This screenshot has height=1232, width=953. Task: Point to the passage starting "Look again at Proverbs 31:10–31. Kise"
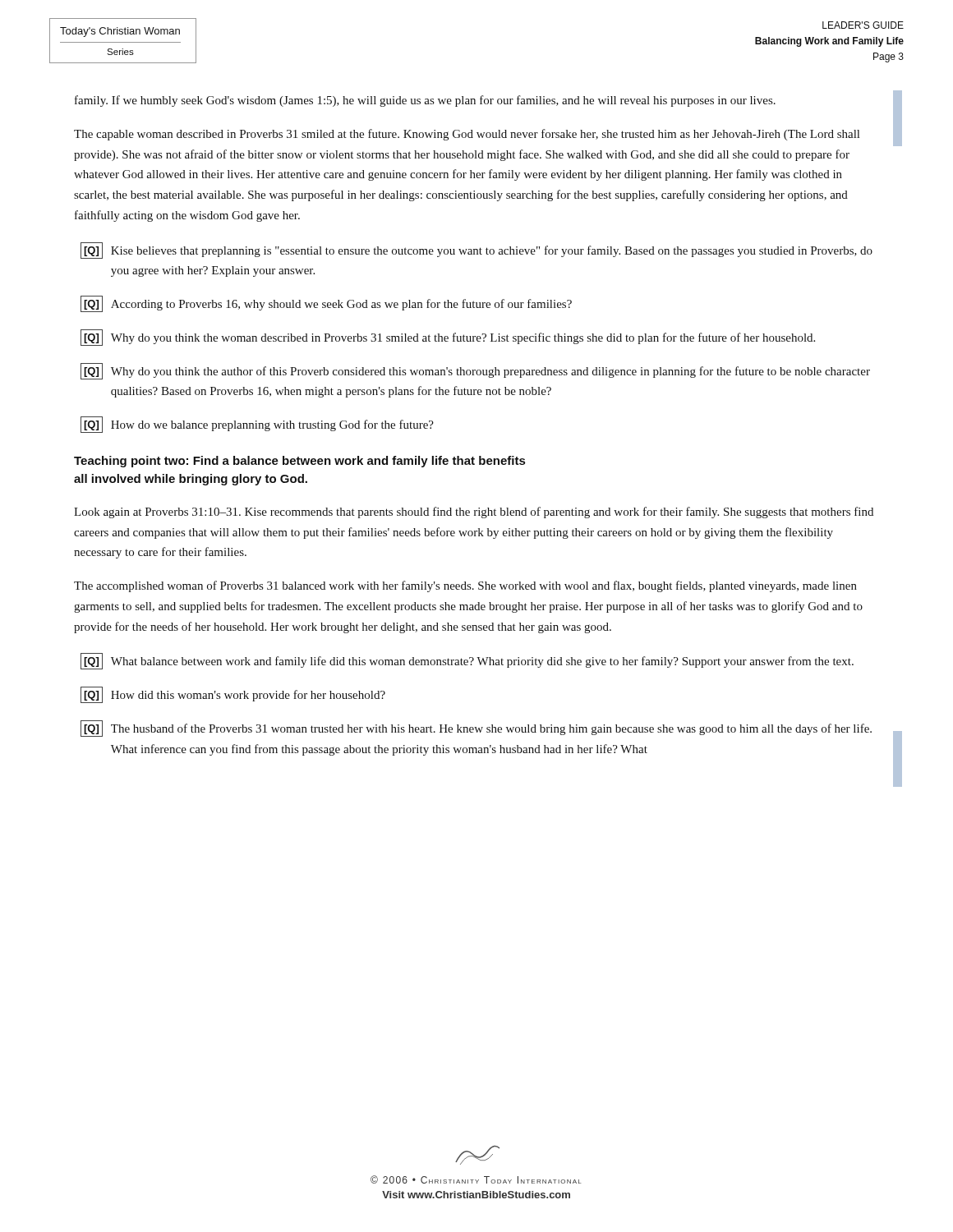tap(474, 532)
